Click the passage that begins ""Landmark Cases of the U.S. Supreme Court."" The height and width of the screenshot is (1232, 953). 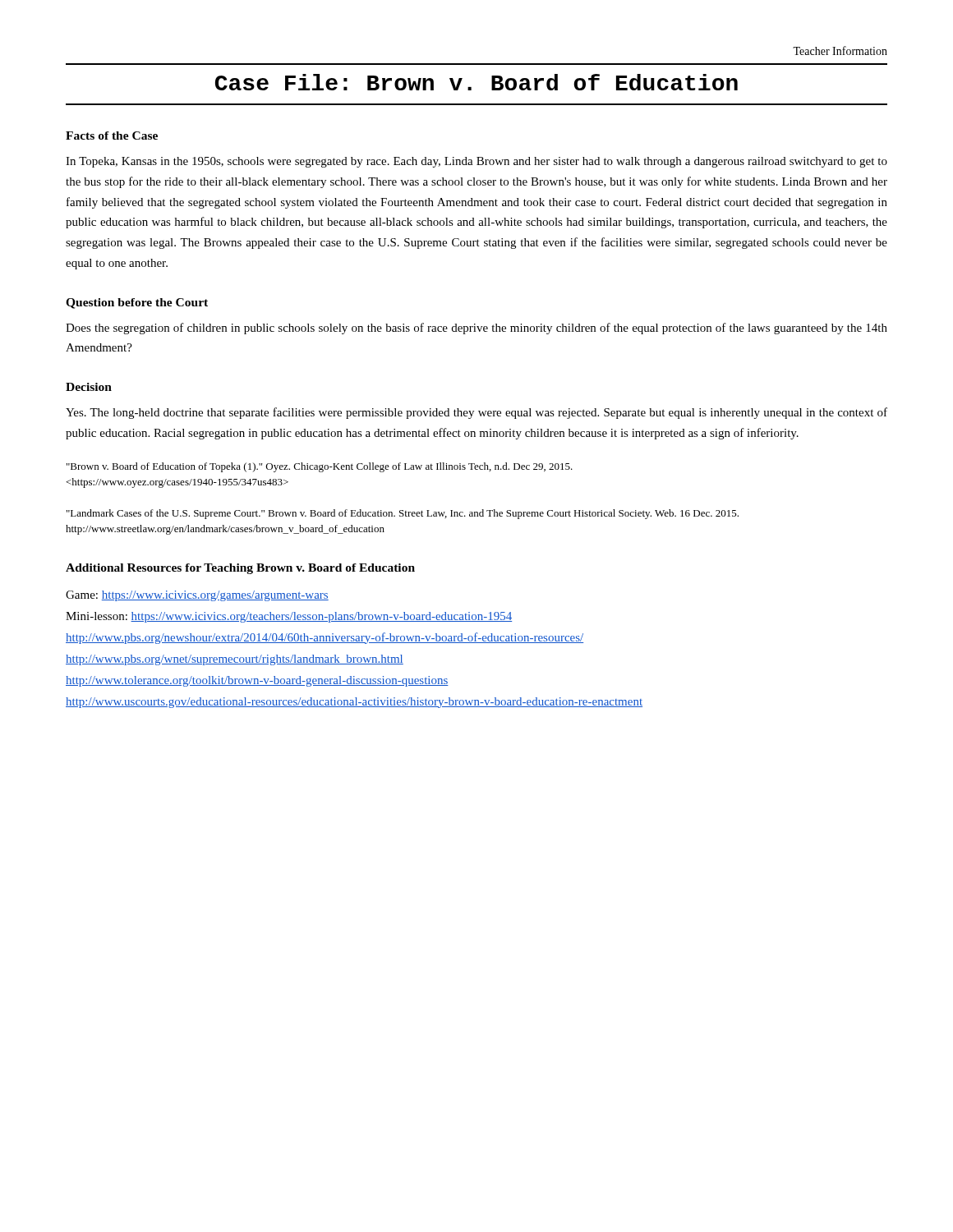tap(403, 521)
